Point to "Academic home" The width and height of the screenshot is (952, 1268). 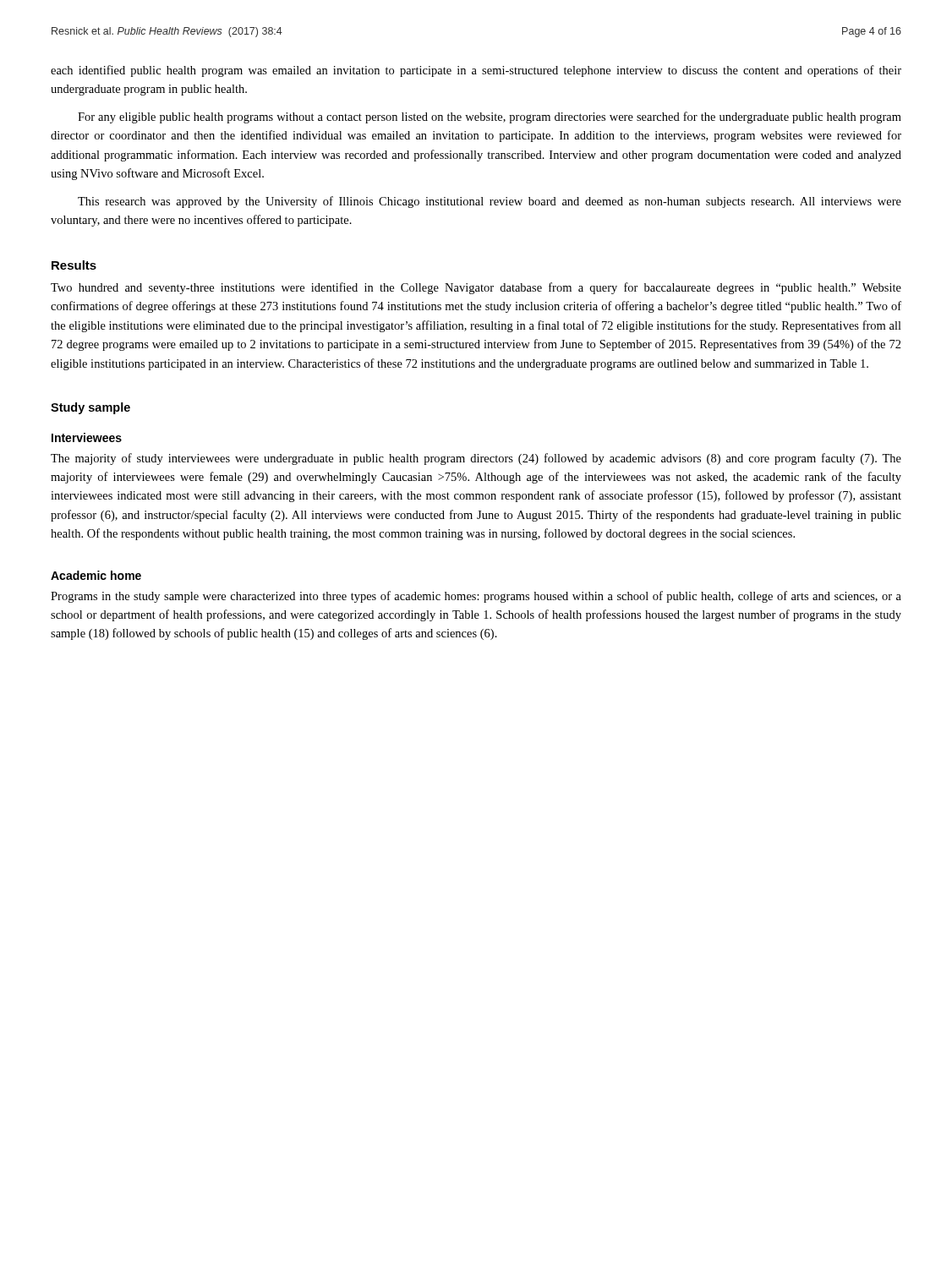point(96,576)
